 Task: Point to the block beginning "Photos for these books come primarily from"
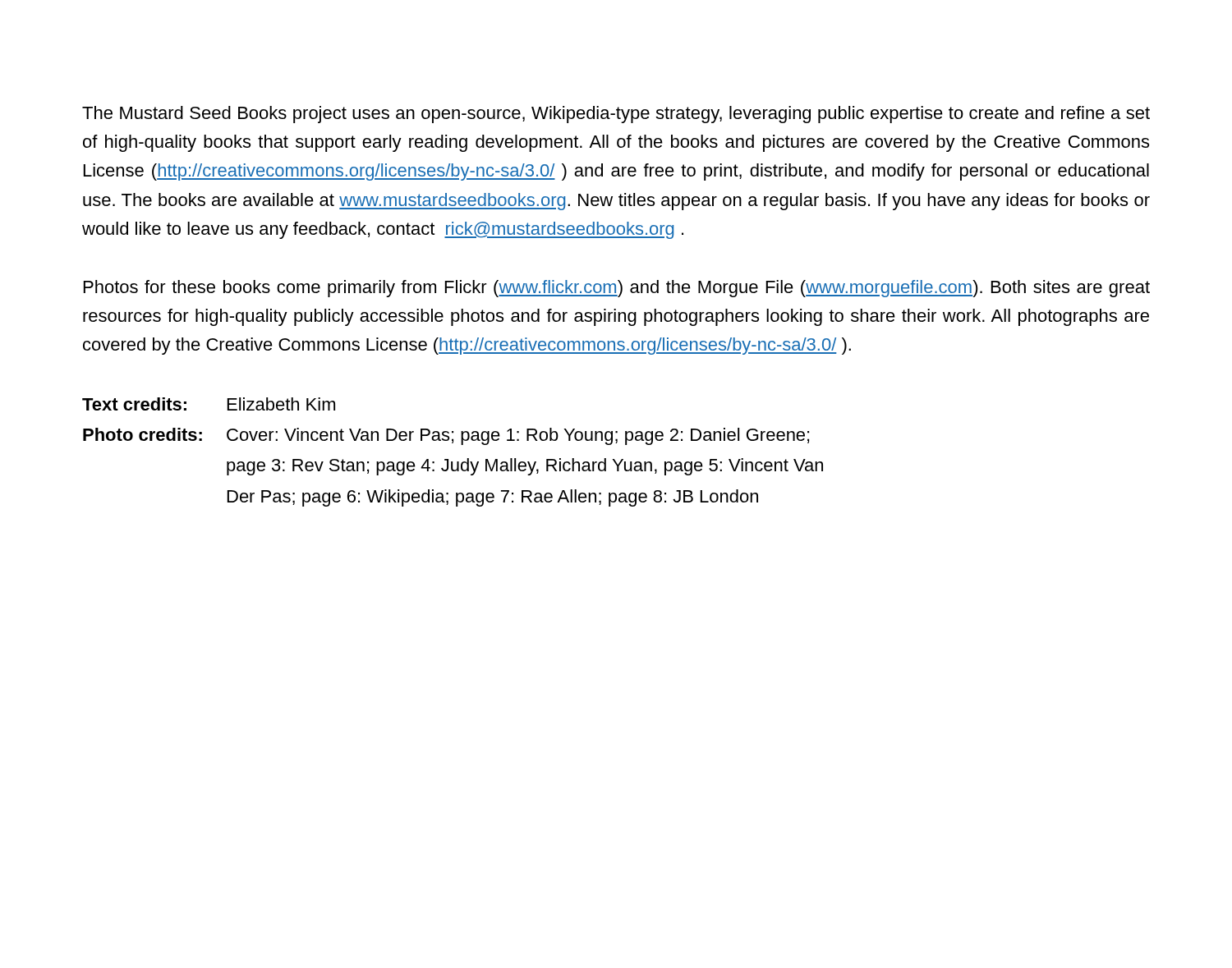pos(616,316)
